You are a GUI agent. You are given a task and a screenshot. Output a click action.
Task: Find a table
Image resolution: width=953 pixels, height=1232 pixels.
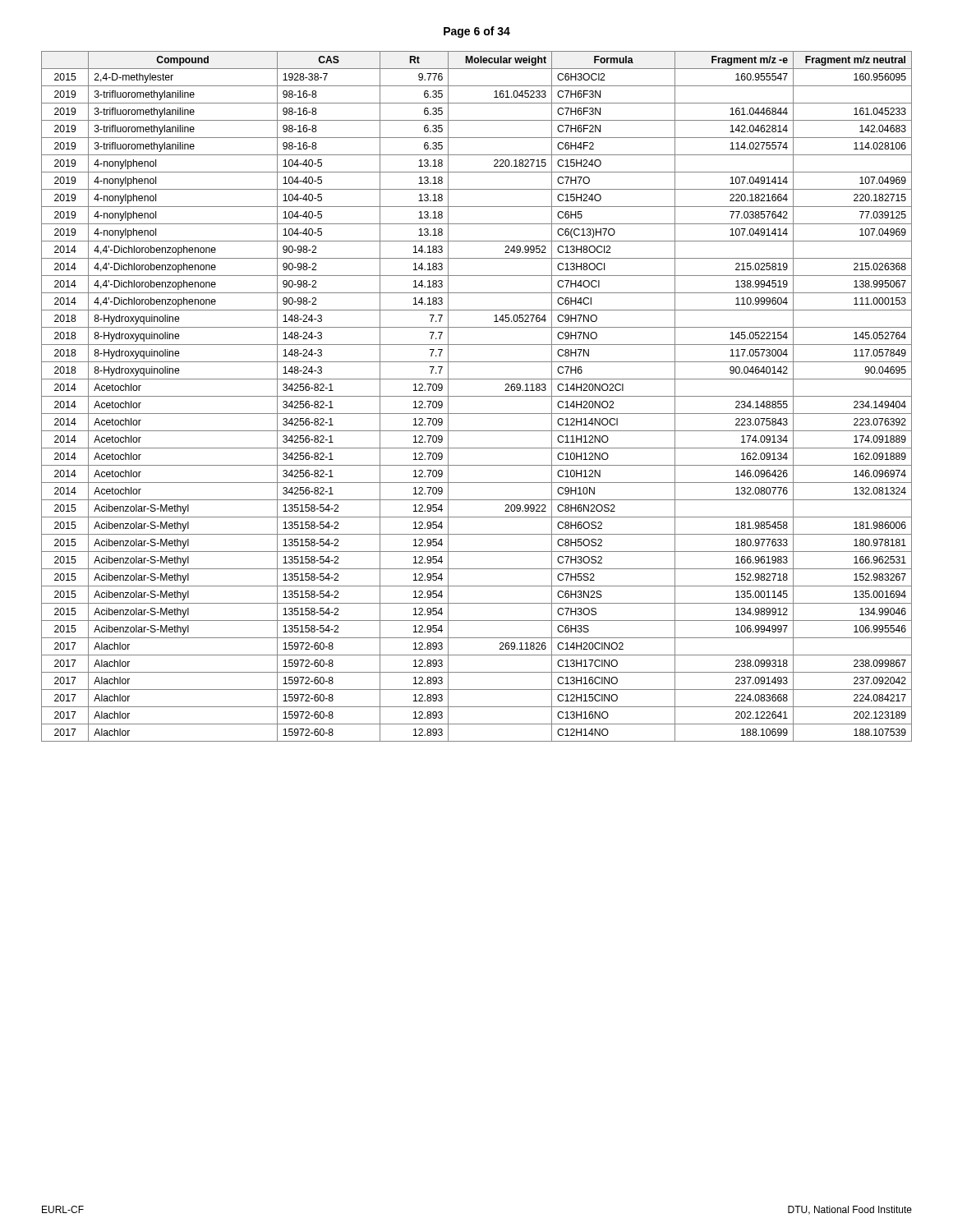[476, 396]
